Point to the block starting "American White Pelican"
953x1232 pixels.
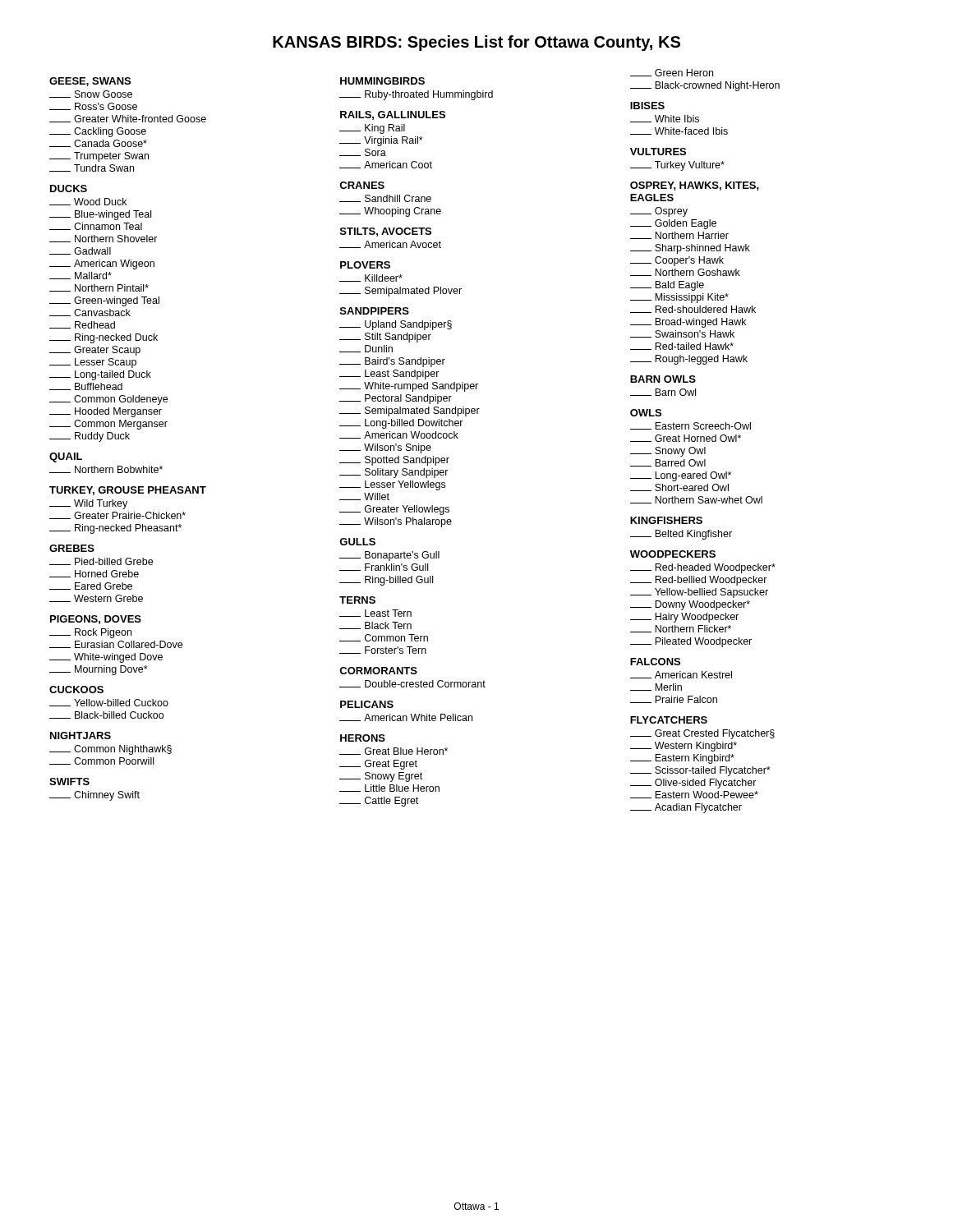(476, 718)
